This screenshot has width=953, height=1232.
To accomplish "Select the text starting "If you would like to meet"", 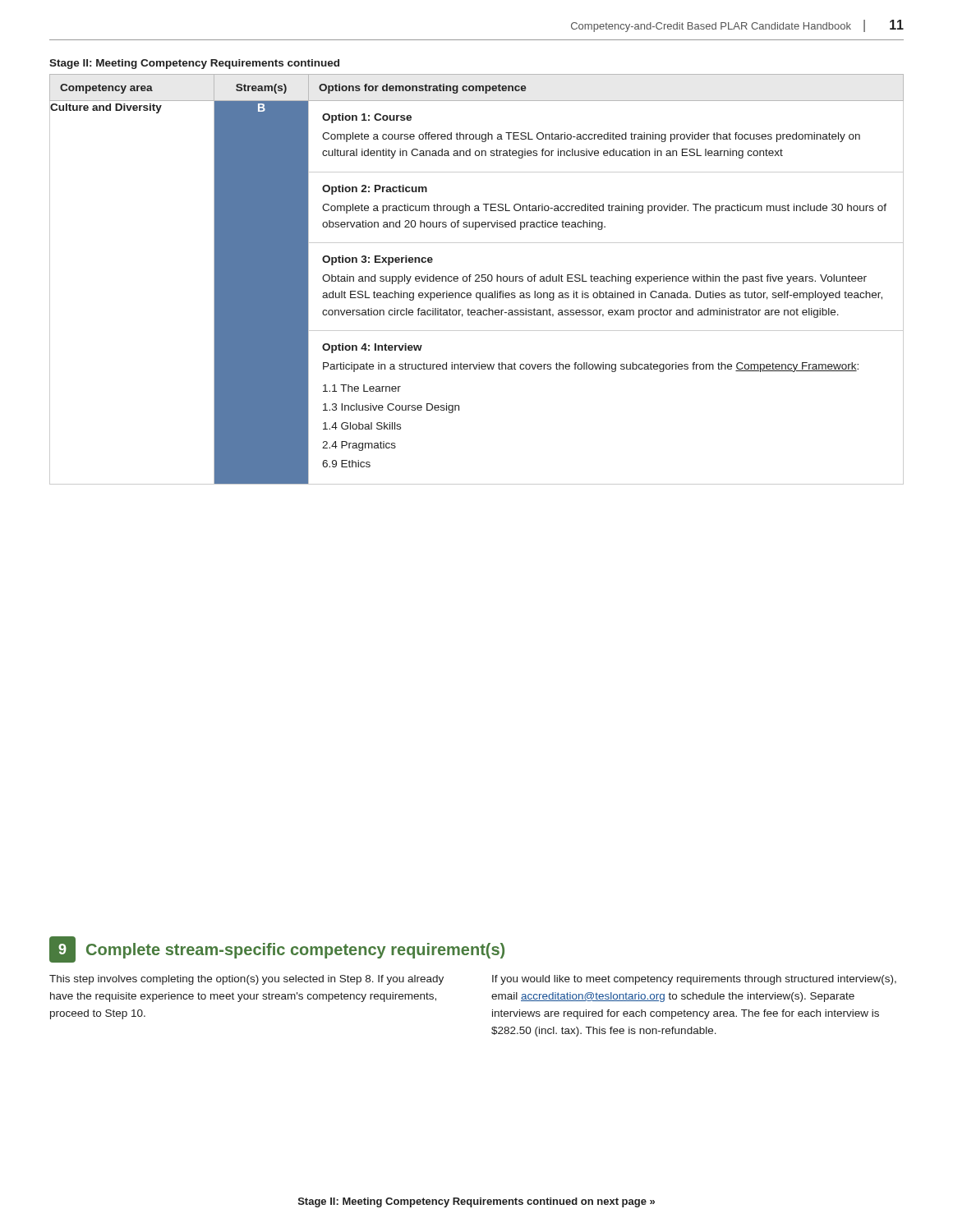I will 694,1004.
